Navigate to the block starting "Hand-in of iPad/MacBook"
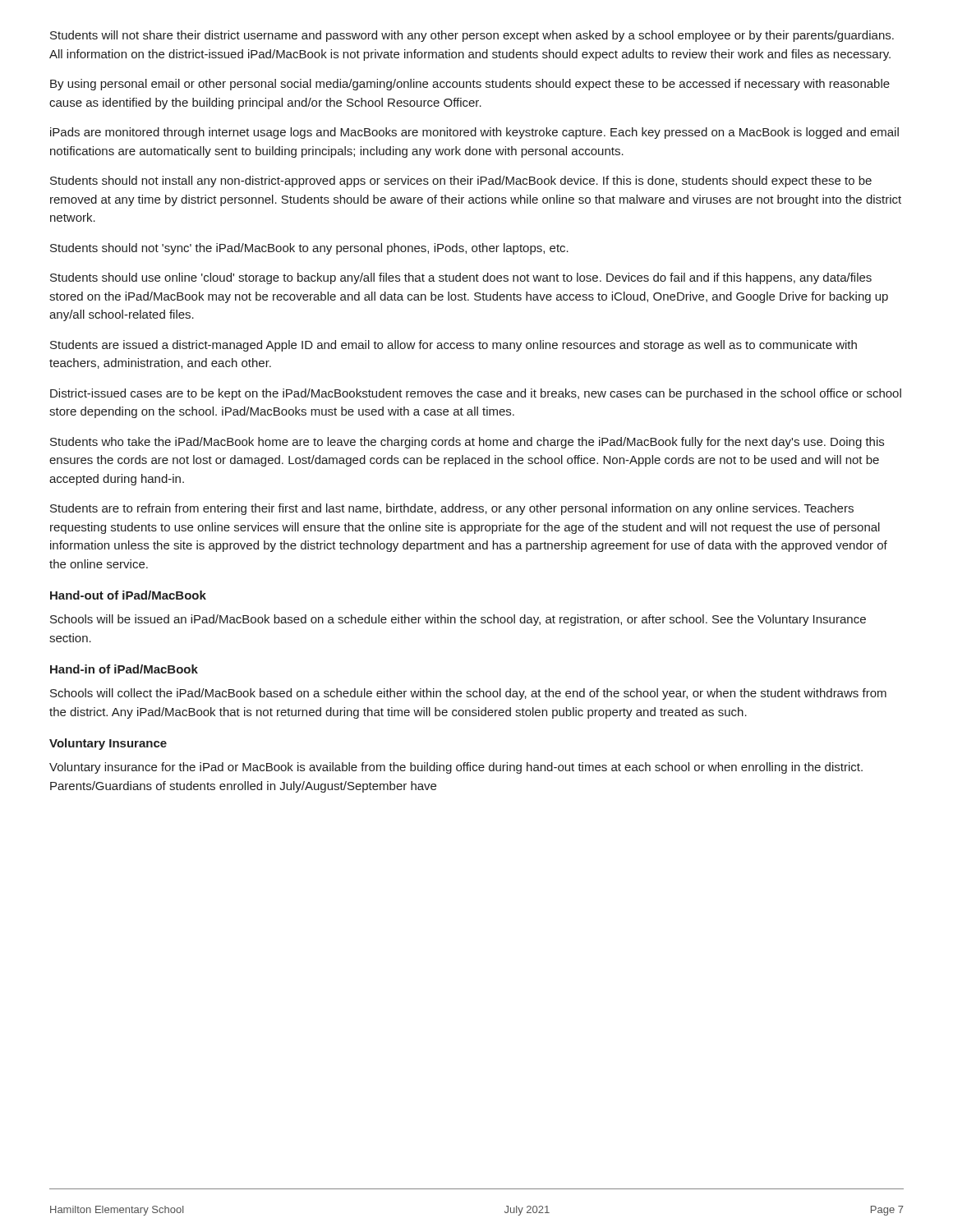The height and width of the screenshot is (1232, 953). (x=124, y=669)
